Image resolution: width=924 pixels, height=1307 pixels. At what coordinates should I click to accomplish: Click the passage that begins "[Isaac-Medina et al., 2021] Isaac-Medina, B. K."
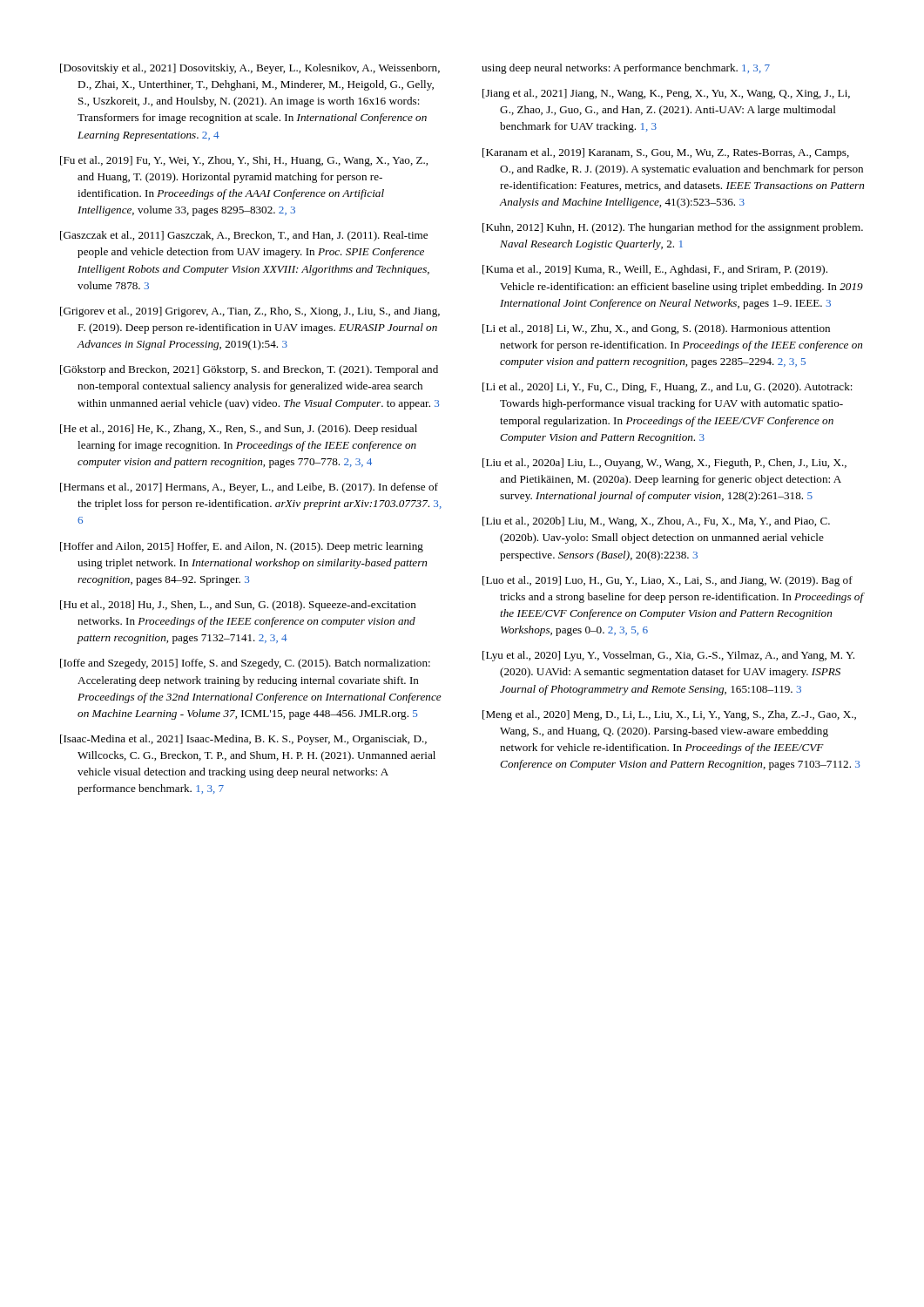click(248, 763)
